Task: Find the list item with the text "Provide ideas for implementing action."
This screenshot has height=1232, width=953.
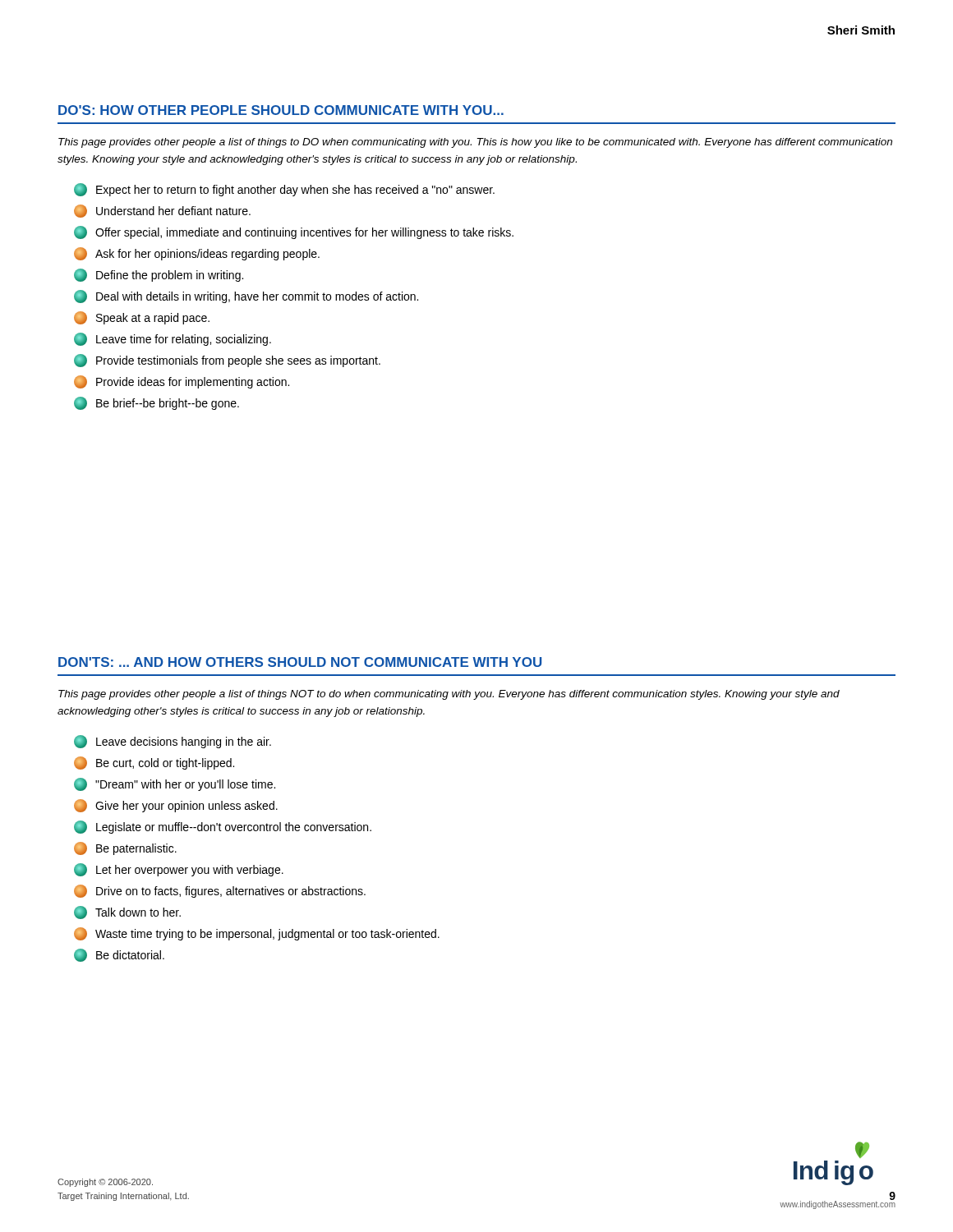Action: click(182, 382)
